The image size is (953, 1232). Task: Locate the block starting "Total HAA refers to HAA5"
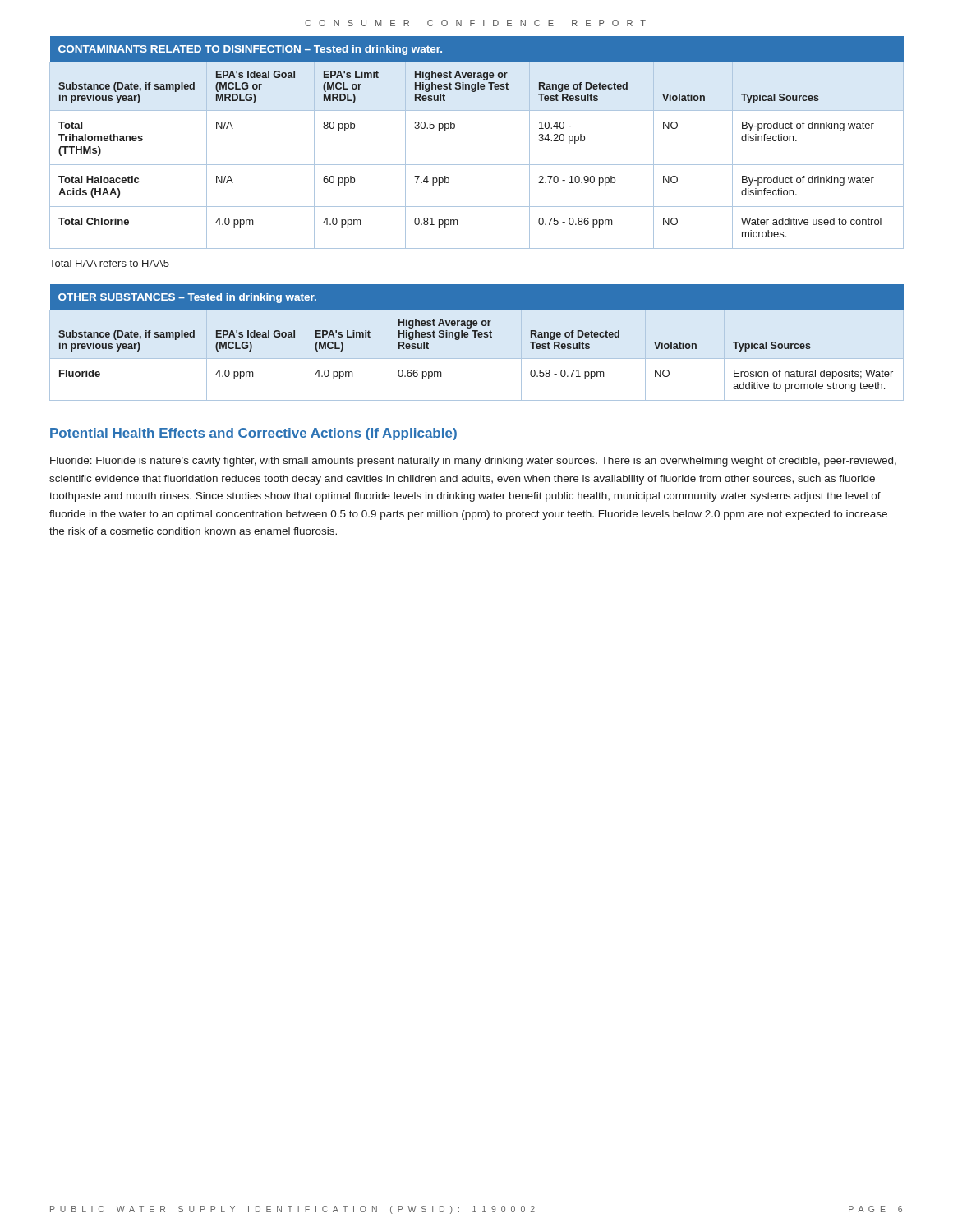pos(109,263)
